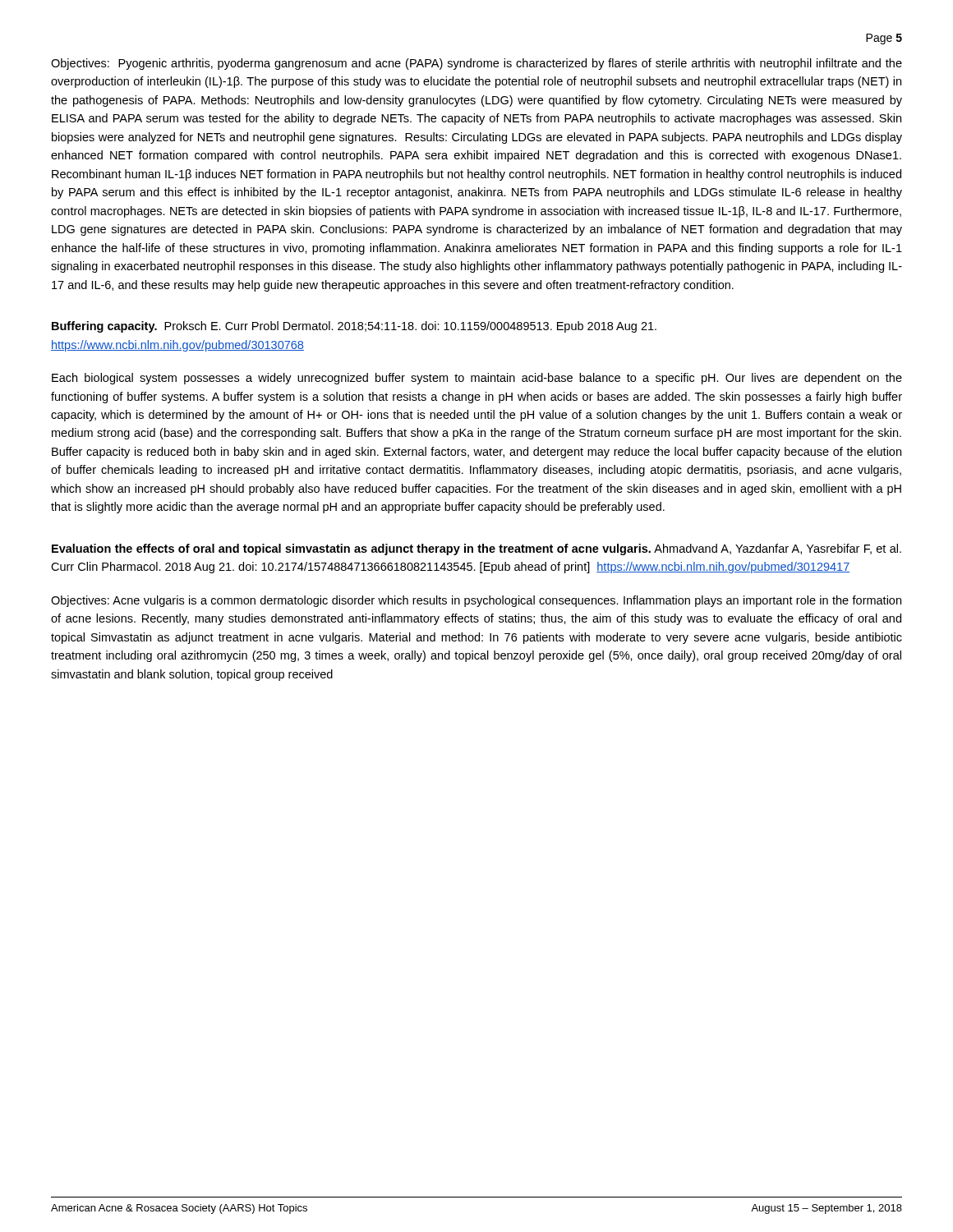The width and height of the screenshot is (953, 1232).
Task: Find the text block starting "Each biological system"
Action: click(x=476, y=442)
